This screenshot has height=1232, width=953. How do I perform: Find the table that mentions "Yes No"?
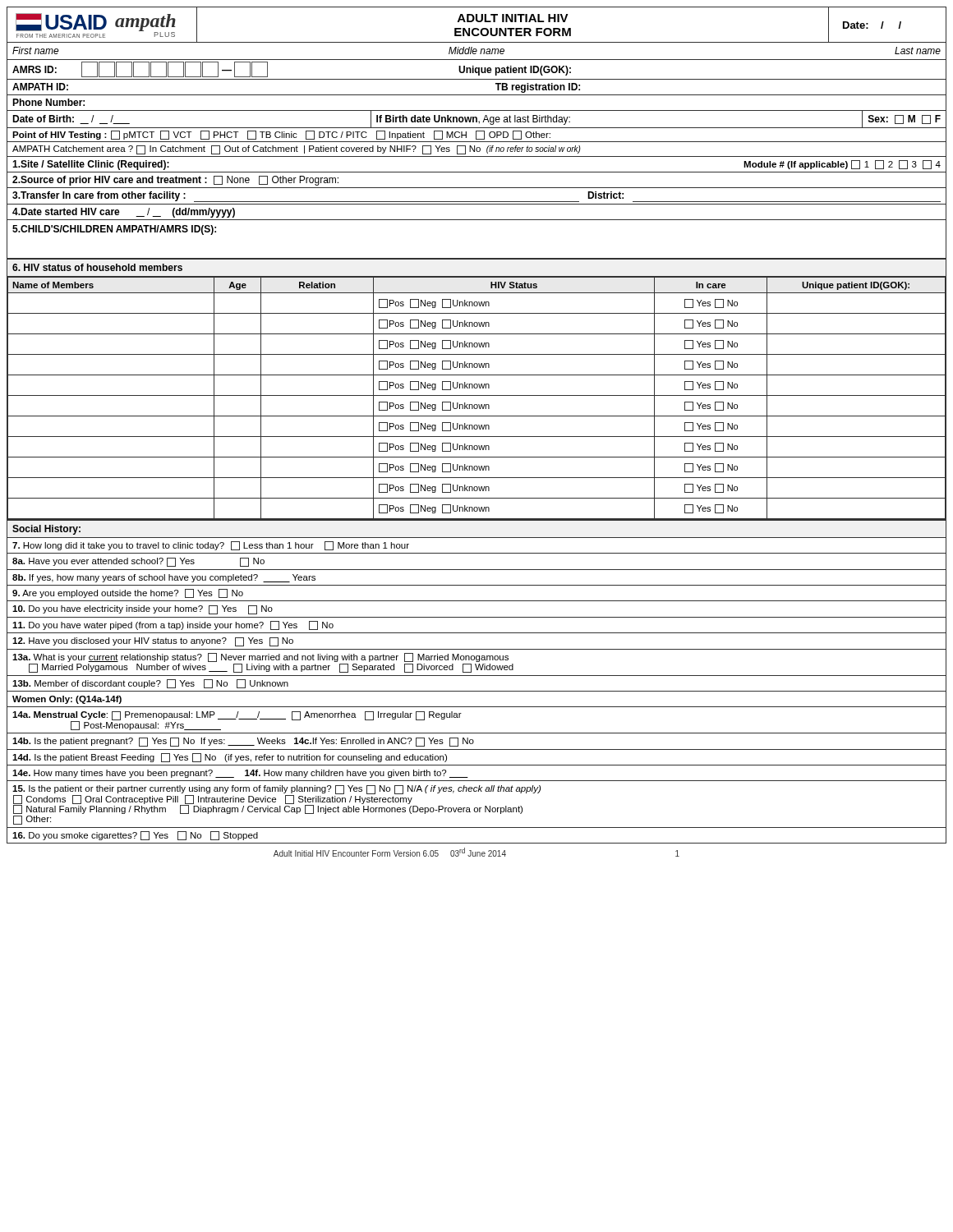click(x=476, y=398)
